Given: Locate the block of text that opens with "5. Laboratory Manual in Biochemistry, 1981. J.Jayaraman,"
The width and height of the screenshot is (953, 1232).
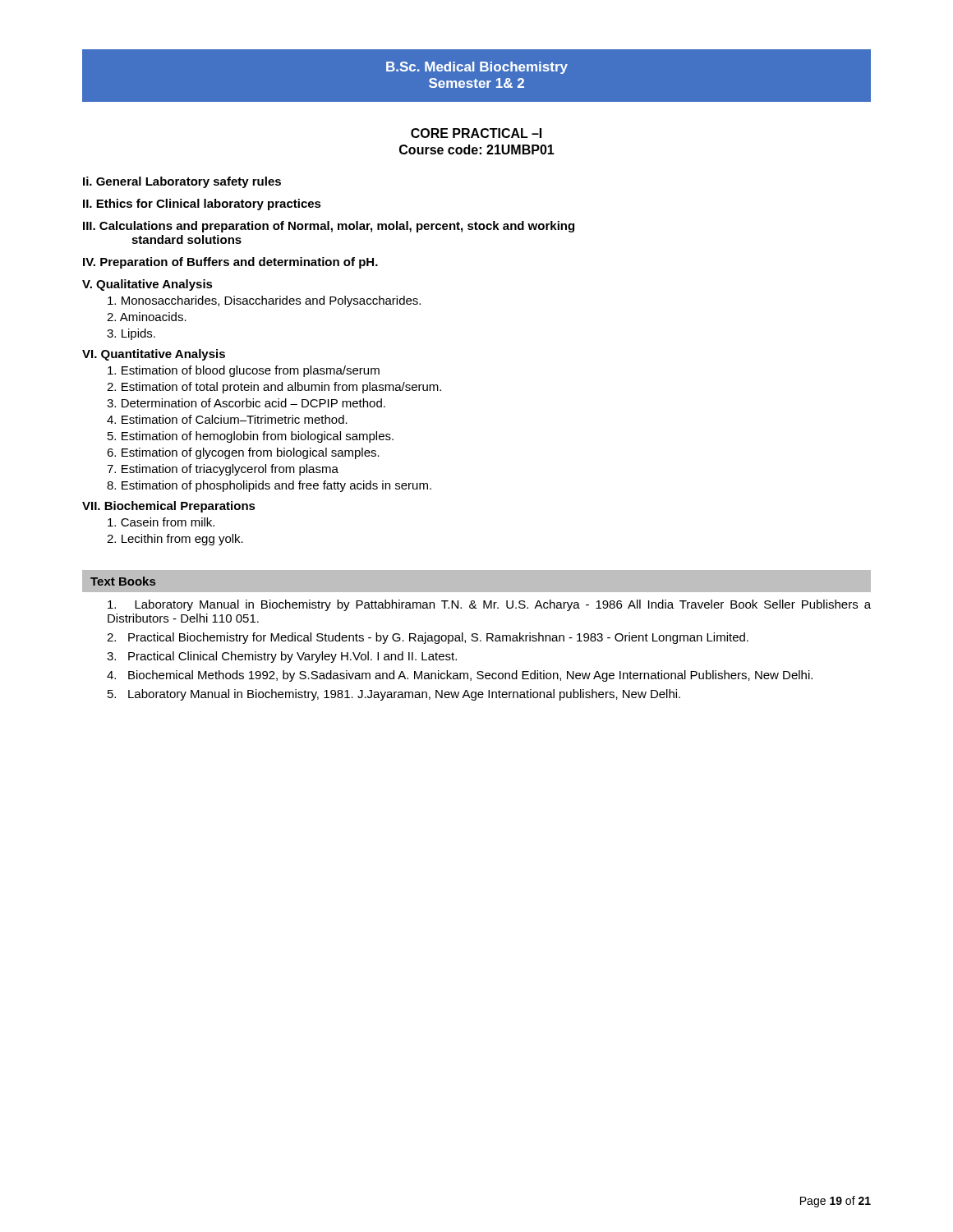Looking at the screenshot, I should pos(394,694).
